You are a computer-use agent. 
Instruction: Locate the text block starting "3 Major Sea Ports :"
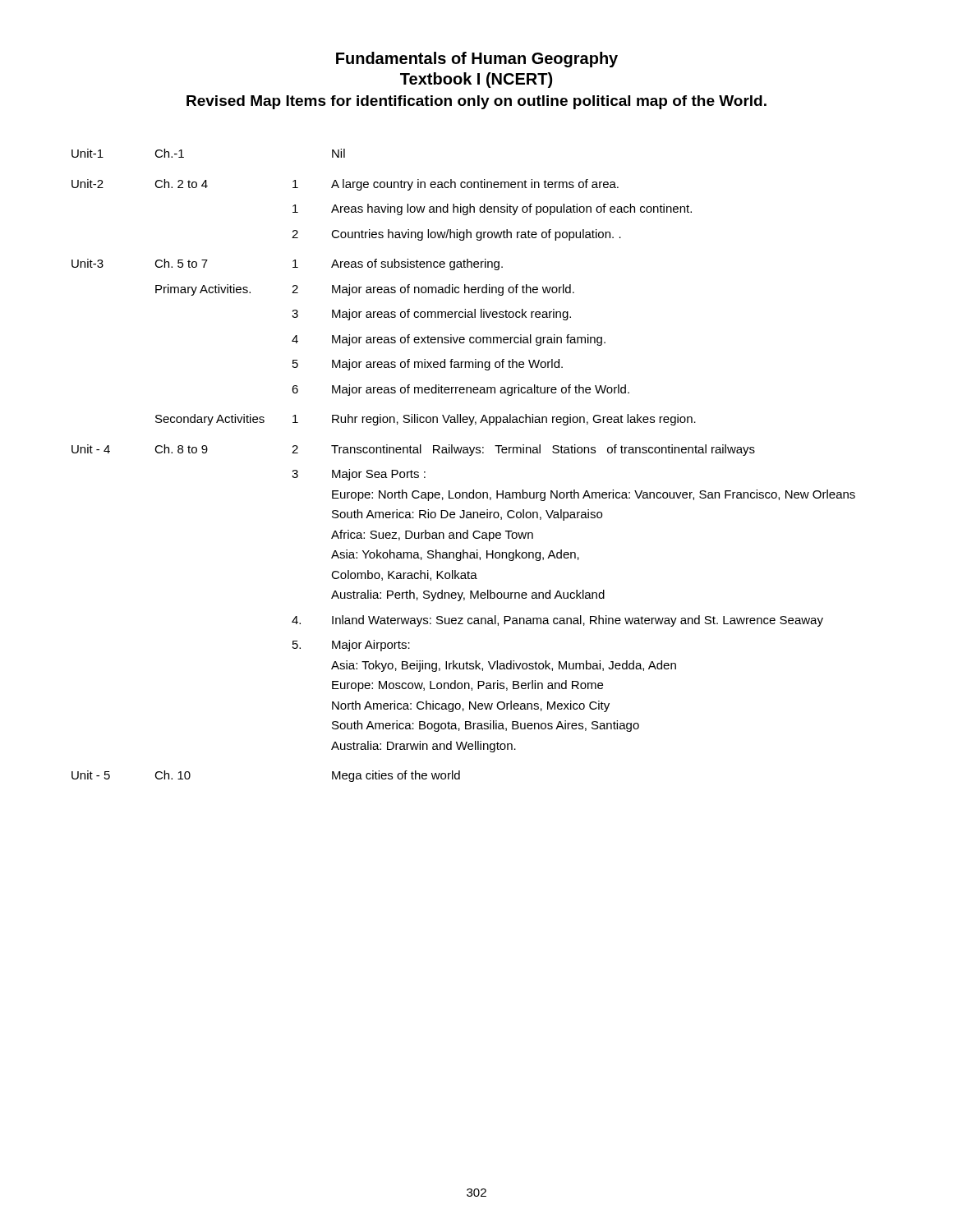pyautogui.click(x=476, y=535)
